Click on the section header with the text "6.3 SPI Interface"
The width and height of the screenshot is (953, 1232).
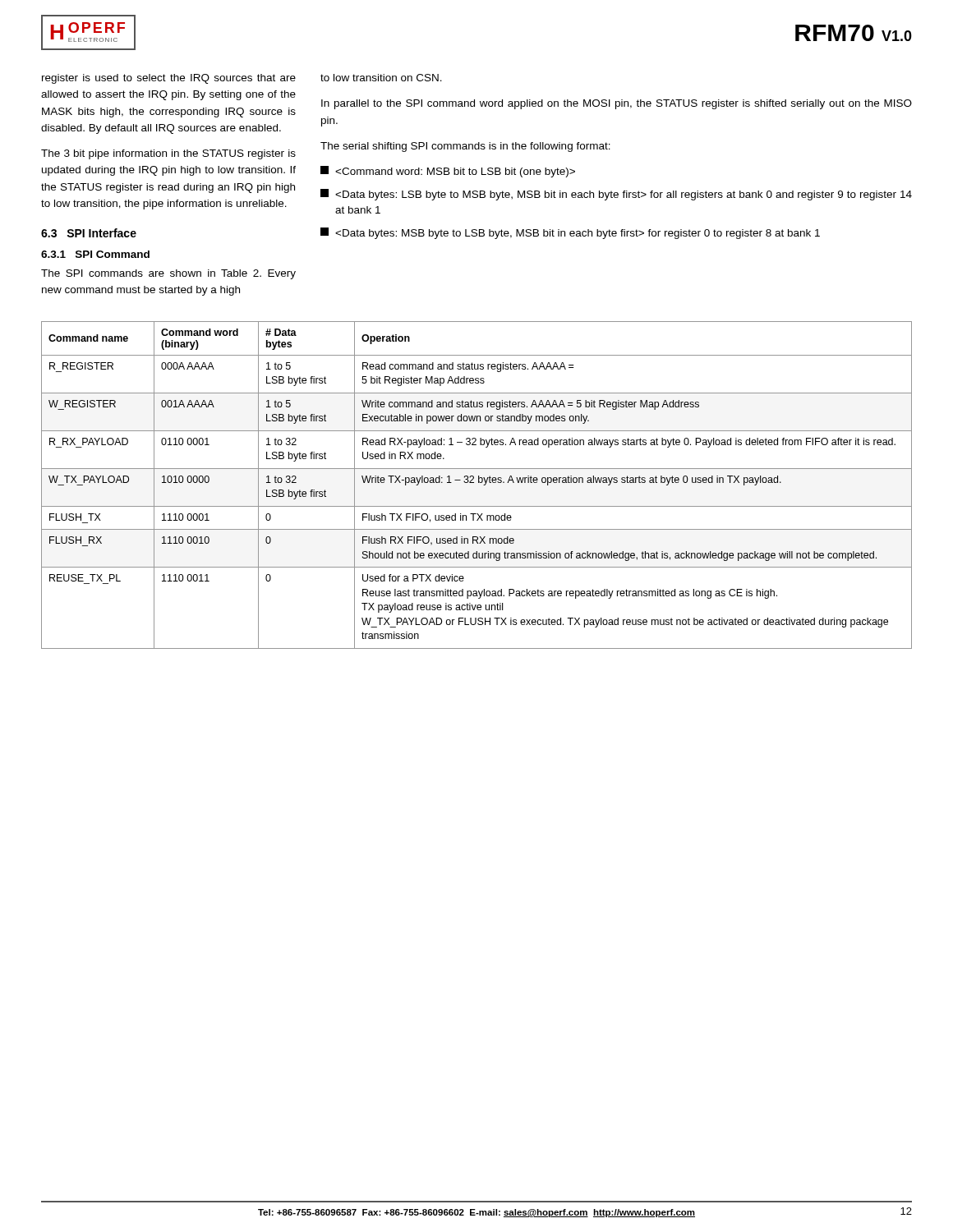click(x=89, y=233)
